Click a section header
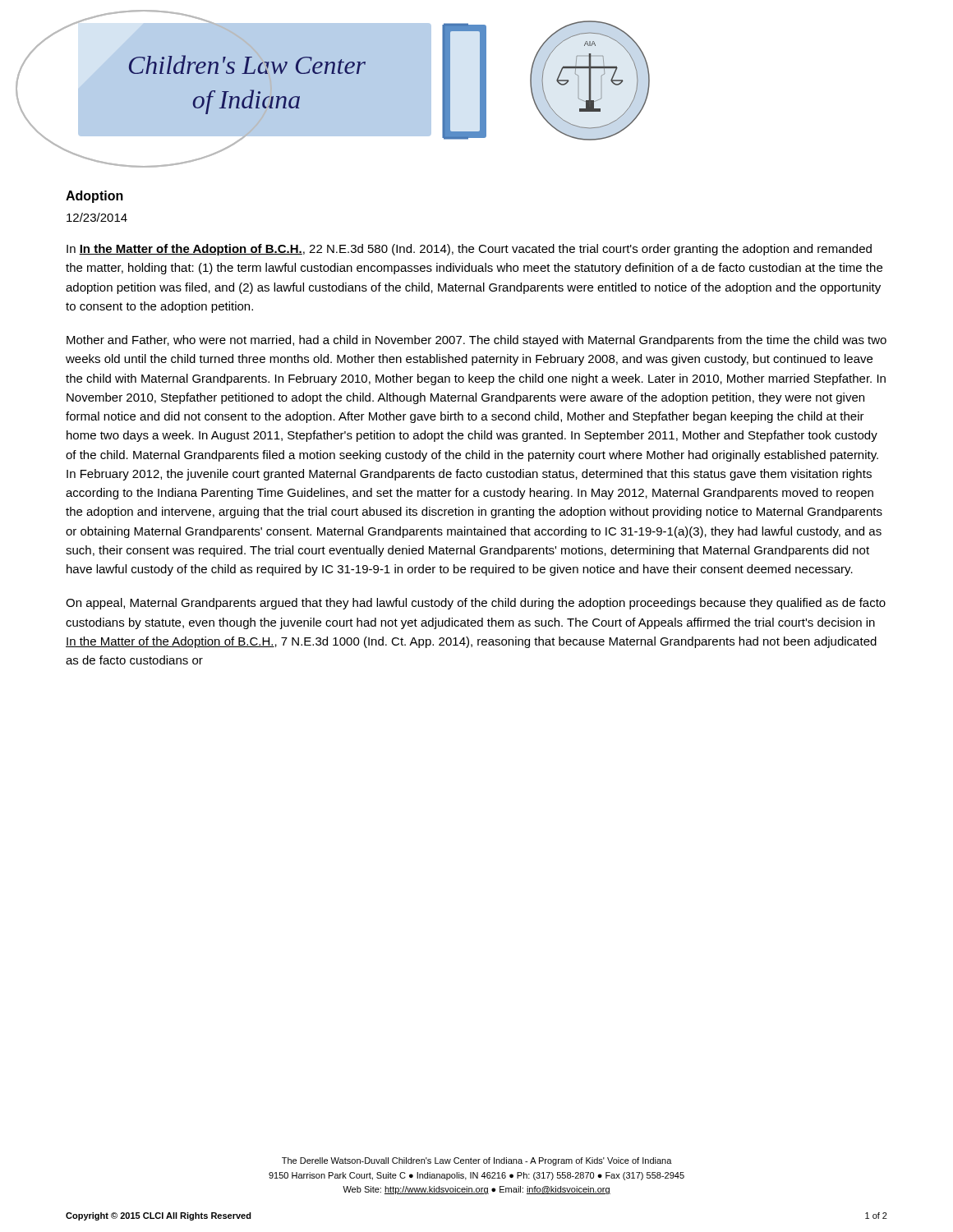953x1232 pixels. (x=95, y=196)
